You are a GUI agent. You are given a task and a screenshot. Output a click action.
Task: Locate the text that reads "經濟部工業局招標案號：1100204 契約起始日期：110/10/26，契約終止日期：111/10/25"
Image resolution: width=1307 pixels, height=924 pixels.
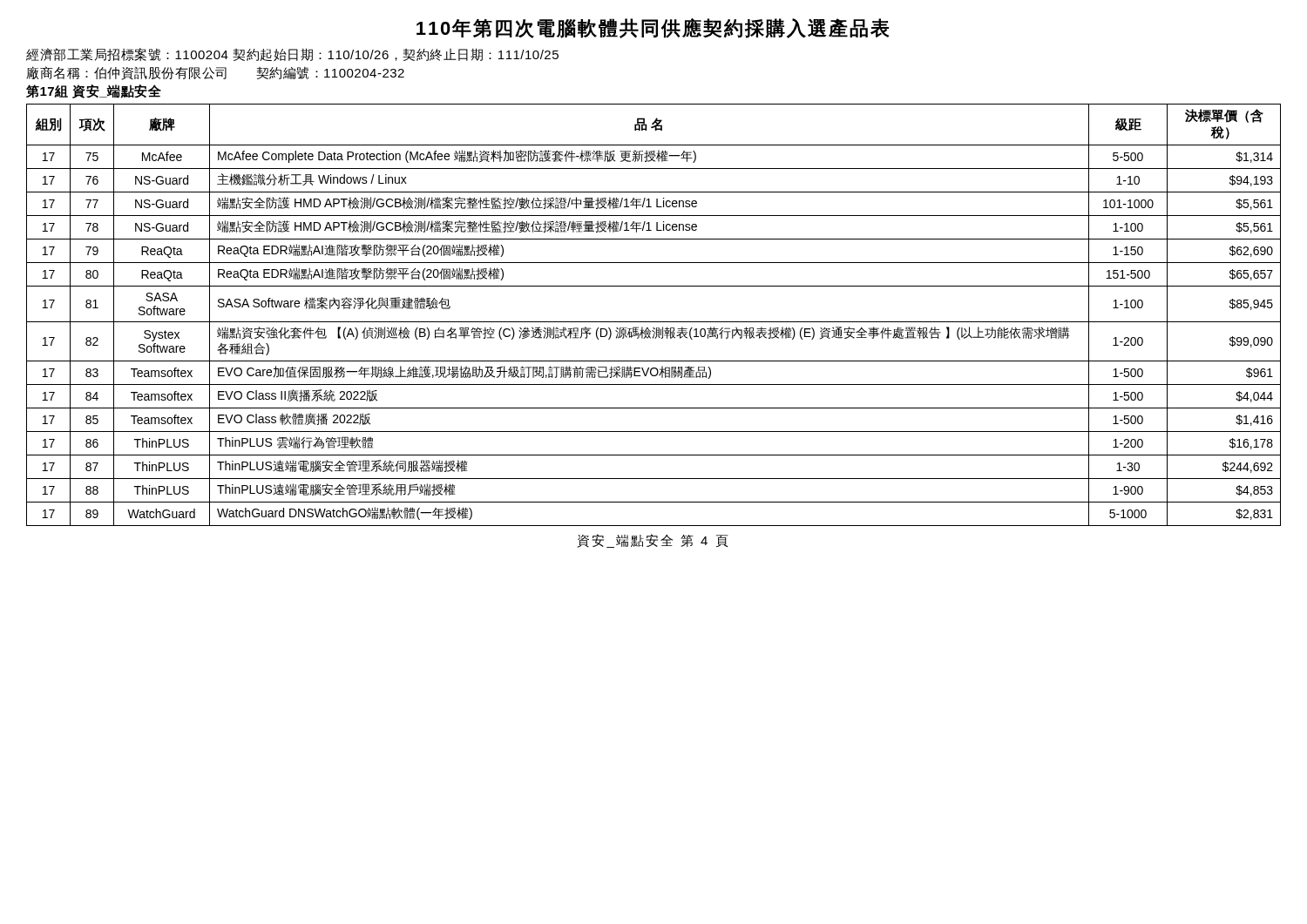pyautogui.click(x=293, y=54)
